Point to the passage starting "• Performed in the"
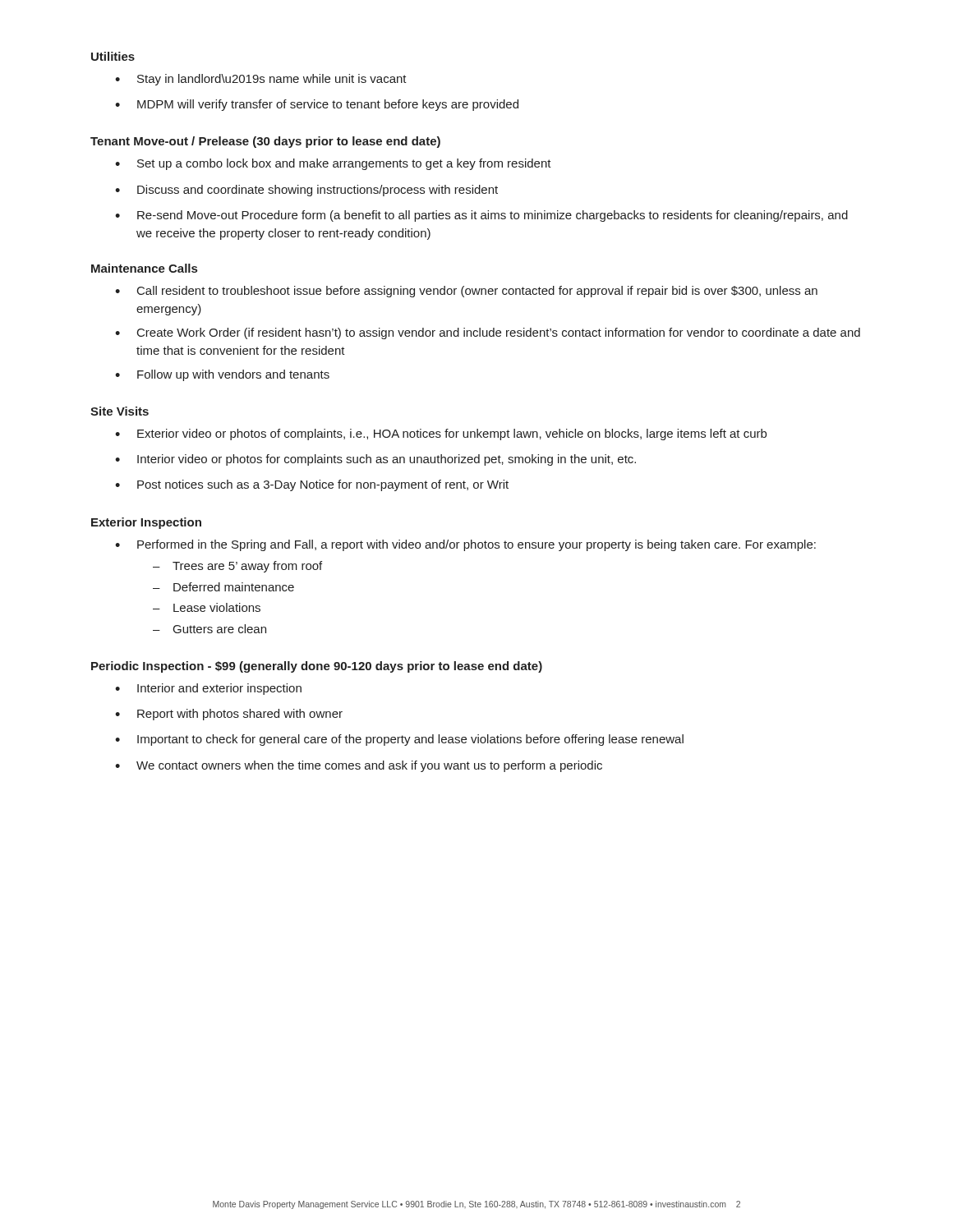The height and width of the screenshot is (1232, 953). [465, 545]
